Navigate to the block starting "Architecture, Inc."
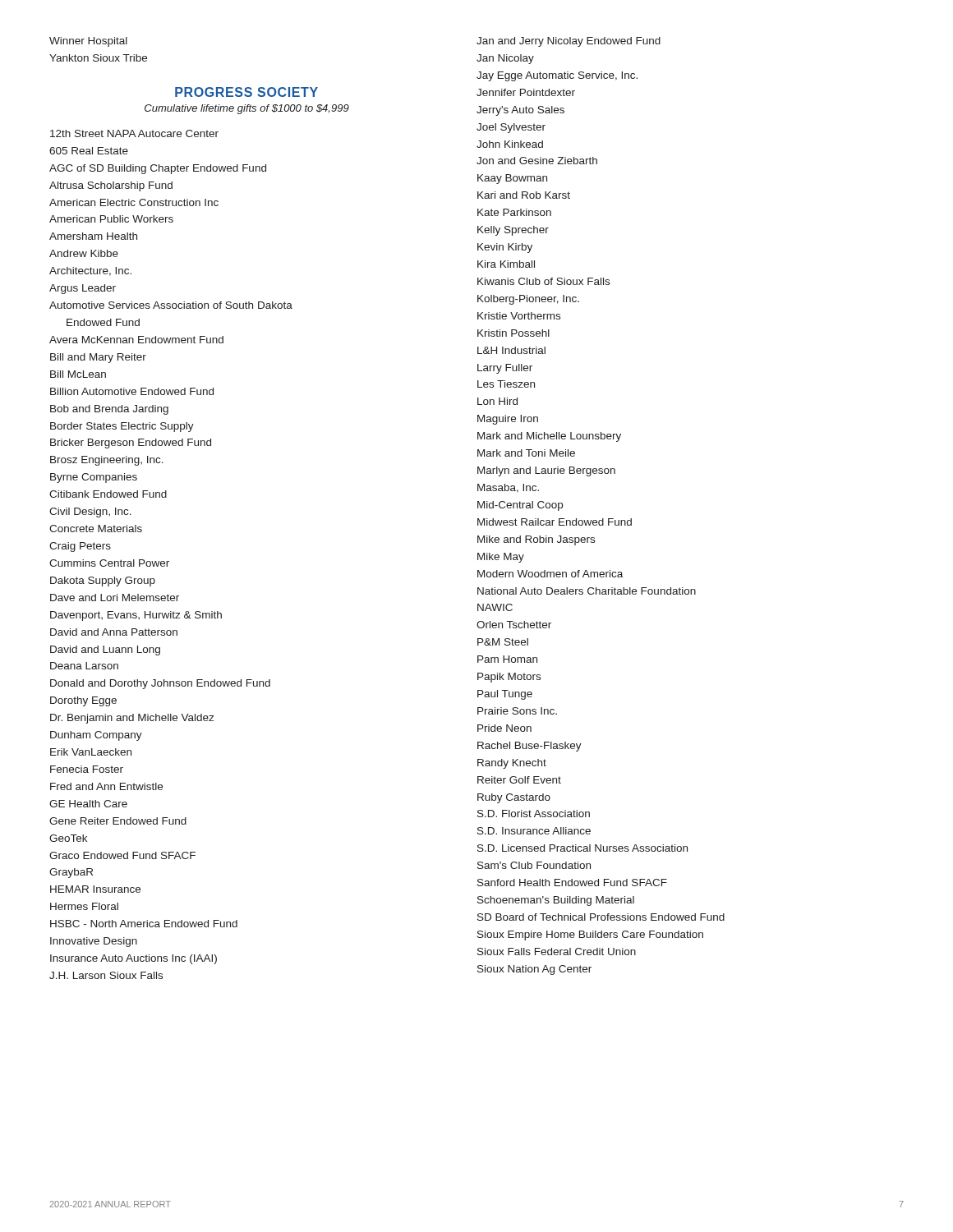This screenshot has height=1232, width=953. [91, 271]
